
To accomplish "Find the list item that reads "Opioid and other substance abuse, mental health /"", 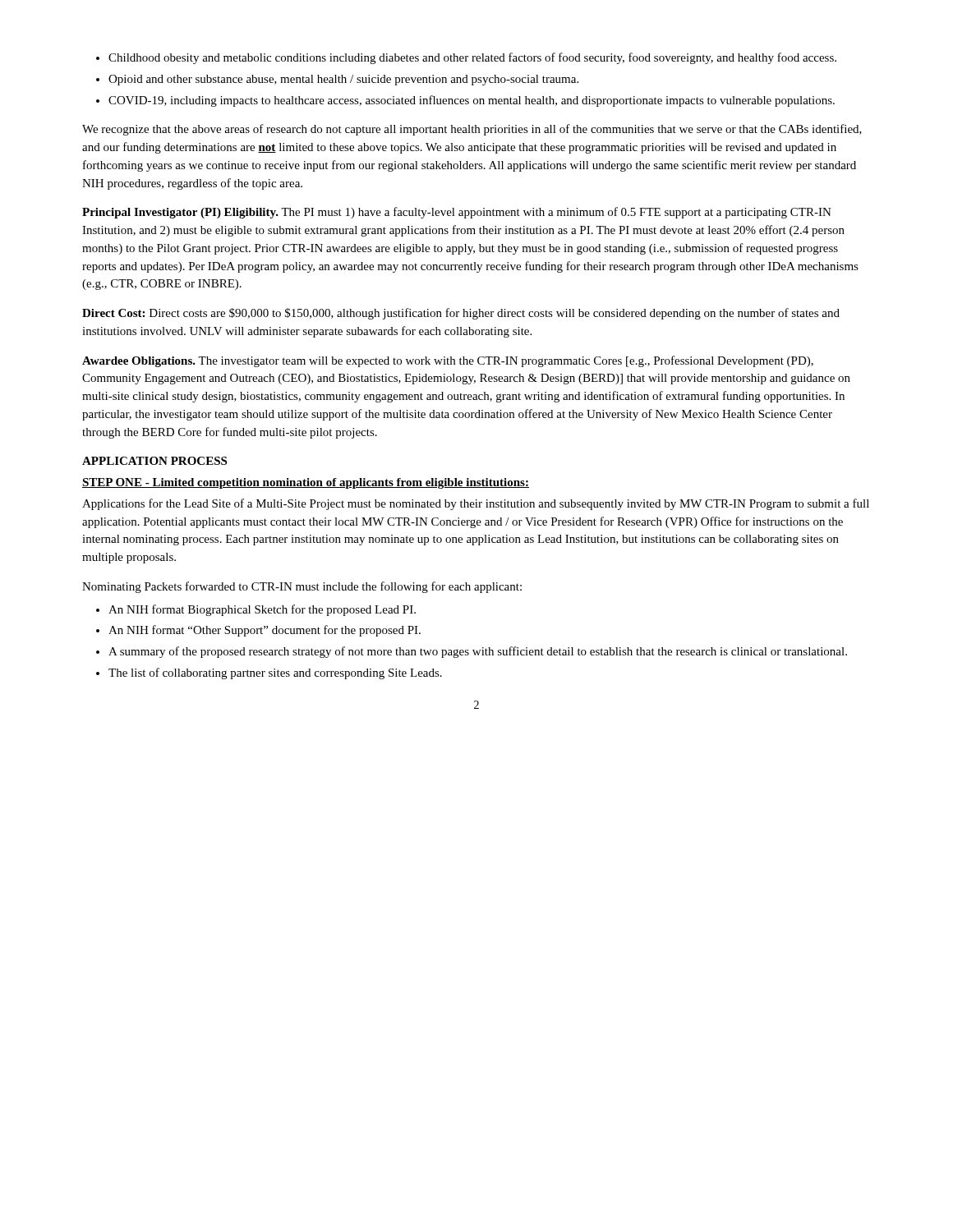I will pos(476,79).
